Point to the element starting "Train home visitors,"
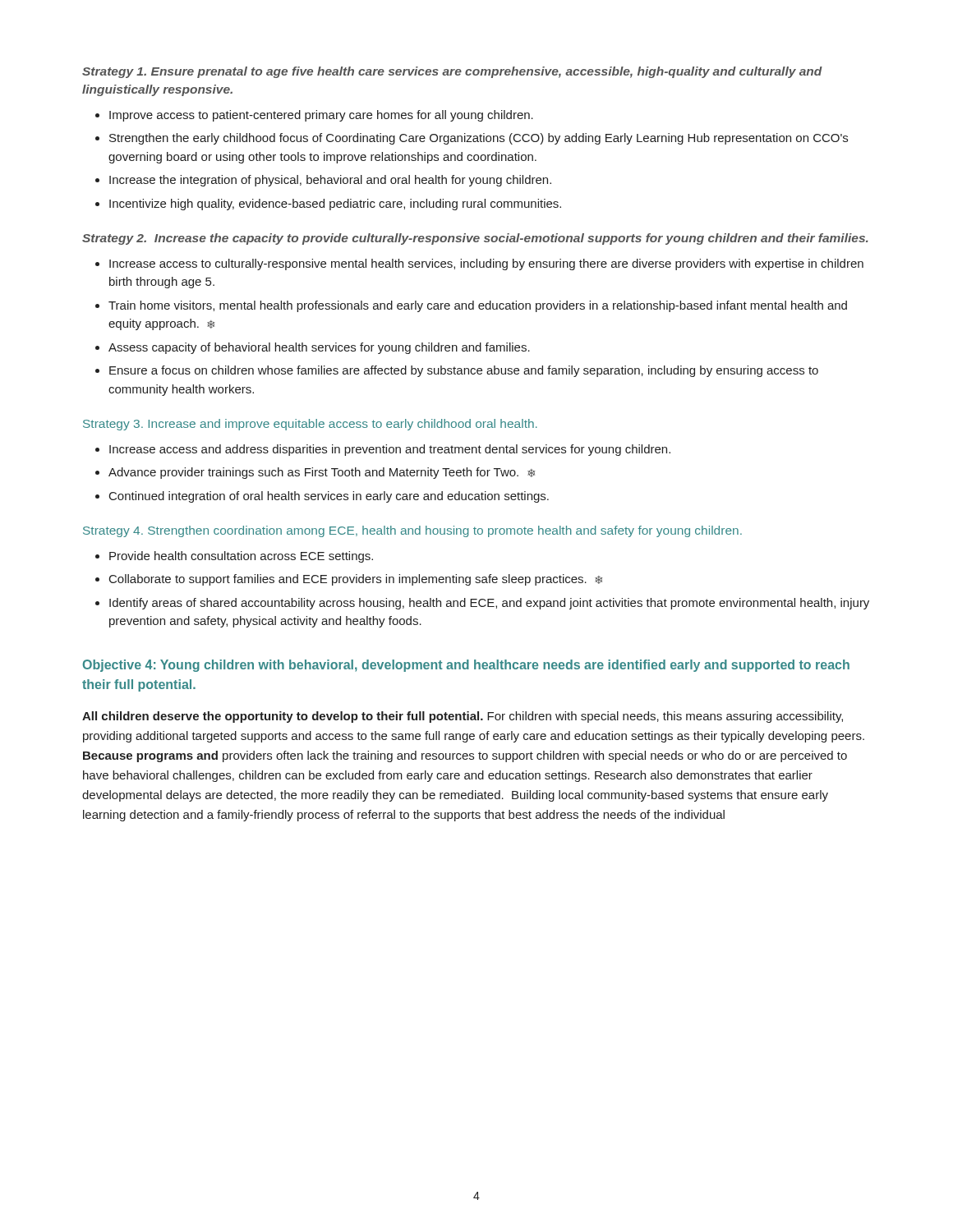The height and width of the screenshot is (1232, 953). (x=476, y=315)
